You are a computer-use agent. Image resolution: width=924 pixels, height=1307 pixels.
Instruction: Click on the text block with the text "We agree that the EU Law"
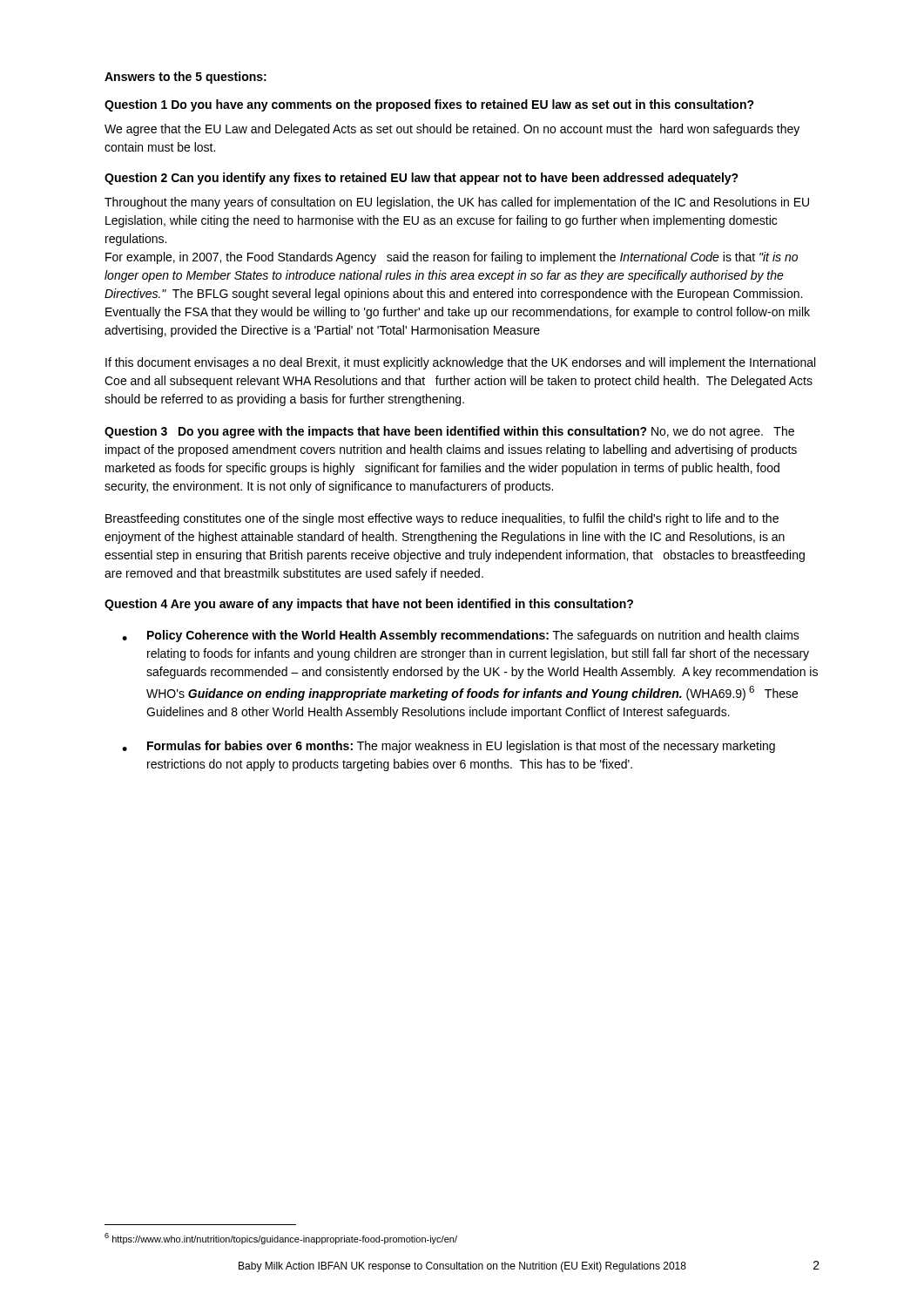click(x=452, y=138)
